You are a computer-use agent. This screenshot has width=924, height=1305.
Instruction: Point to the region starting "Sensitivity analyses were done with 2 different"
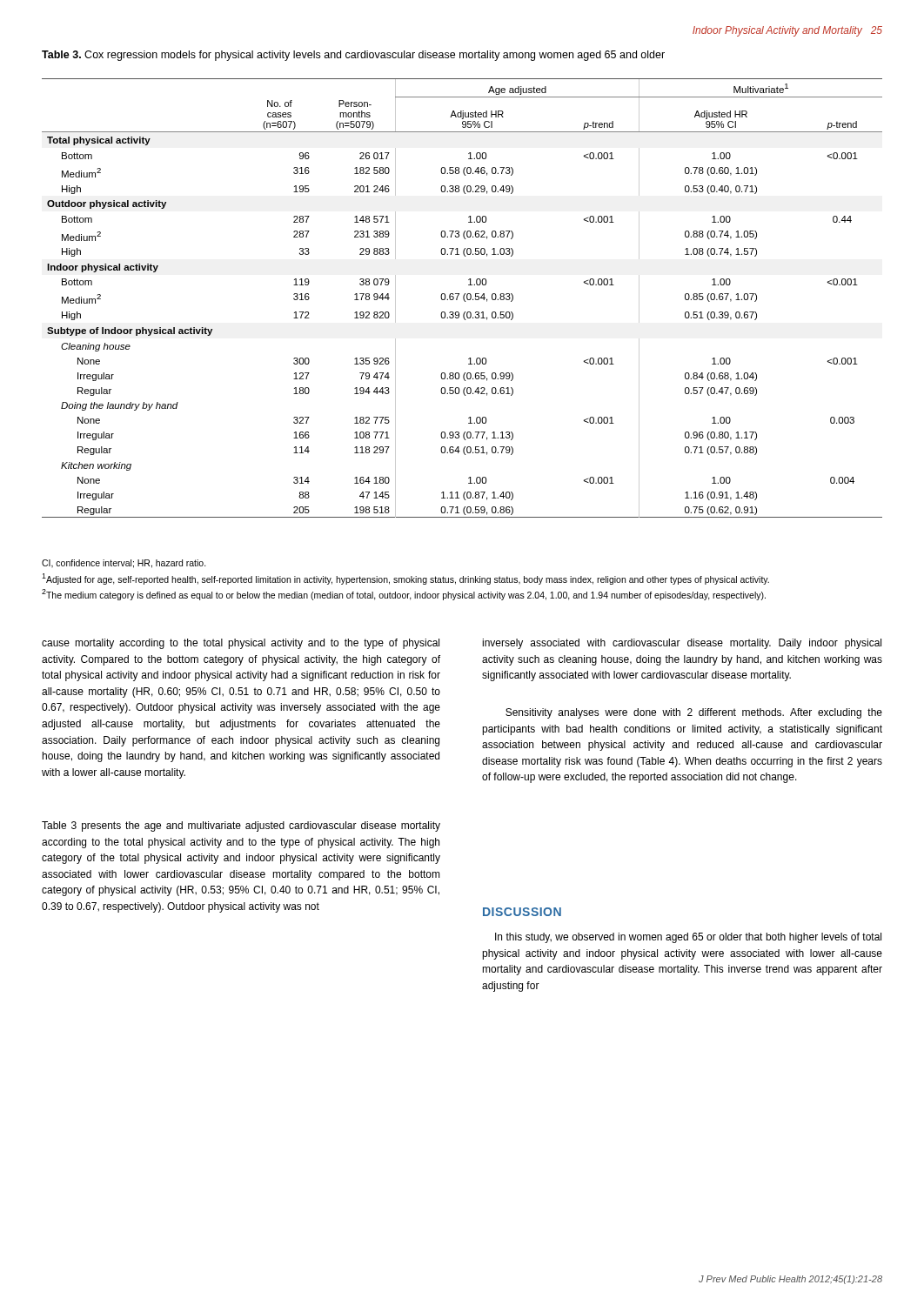(682, 745)
